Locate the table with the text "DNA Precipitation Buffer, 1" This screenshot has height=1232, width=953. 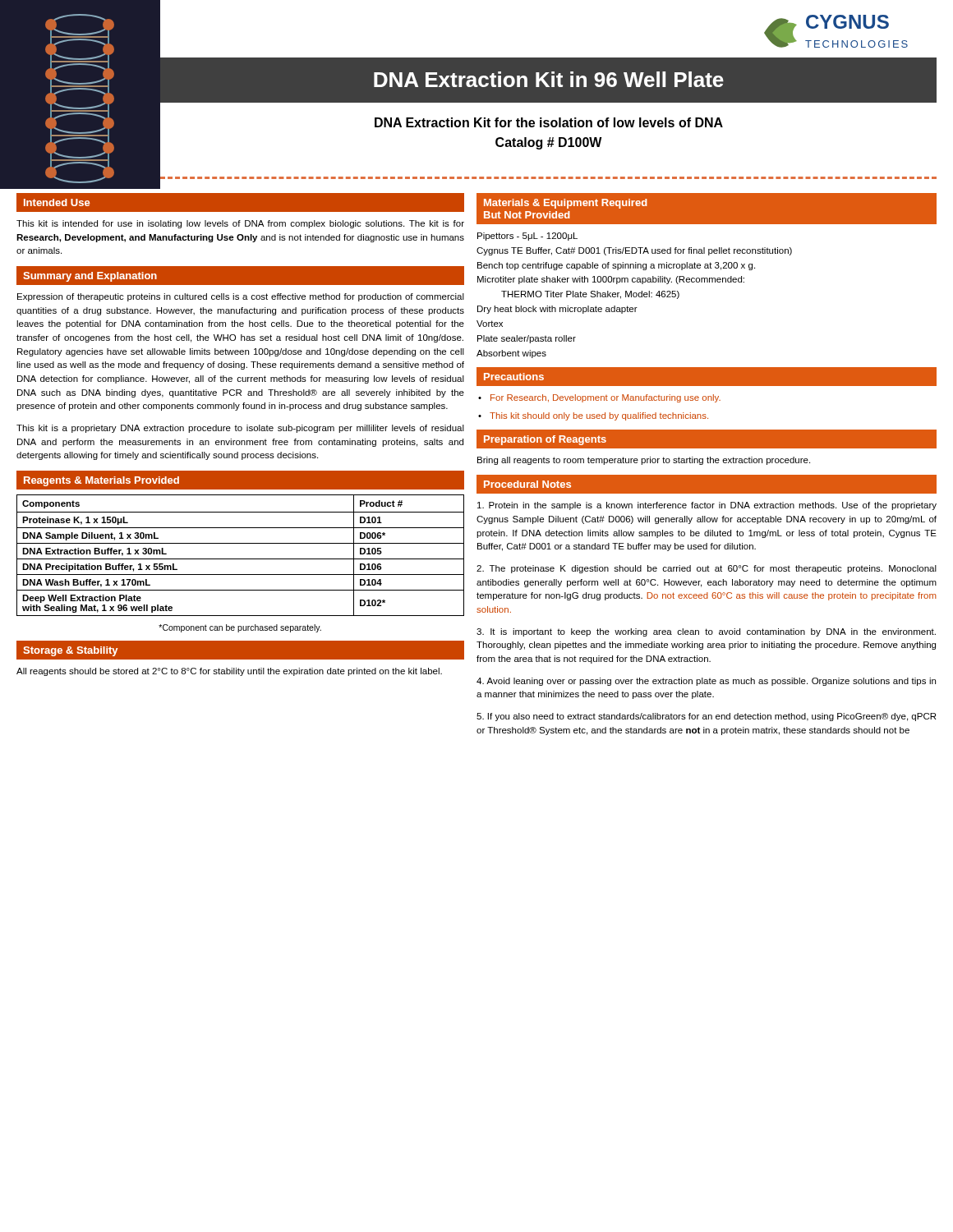pos(240,555)
